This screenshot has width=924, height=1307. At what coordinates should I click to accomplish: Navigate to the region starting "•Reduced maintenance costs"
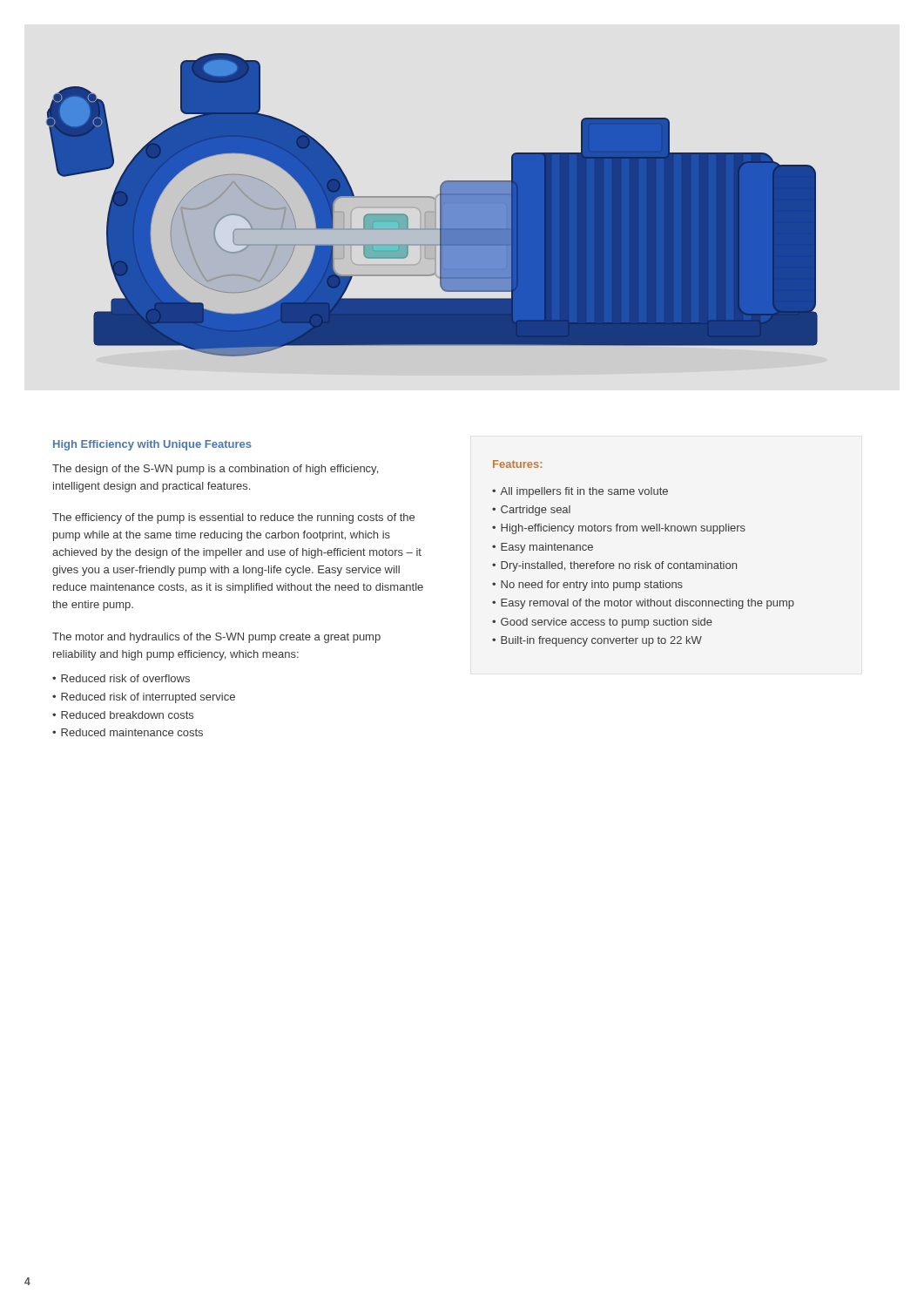click(x=128, y=733)
